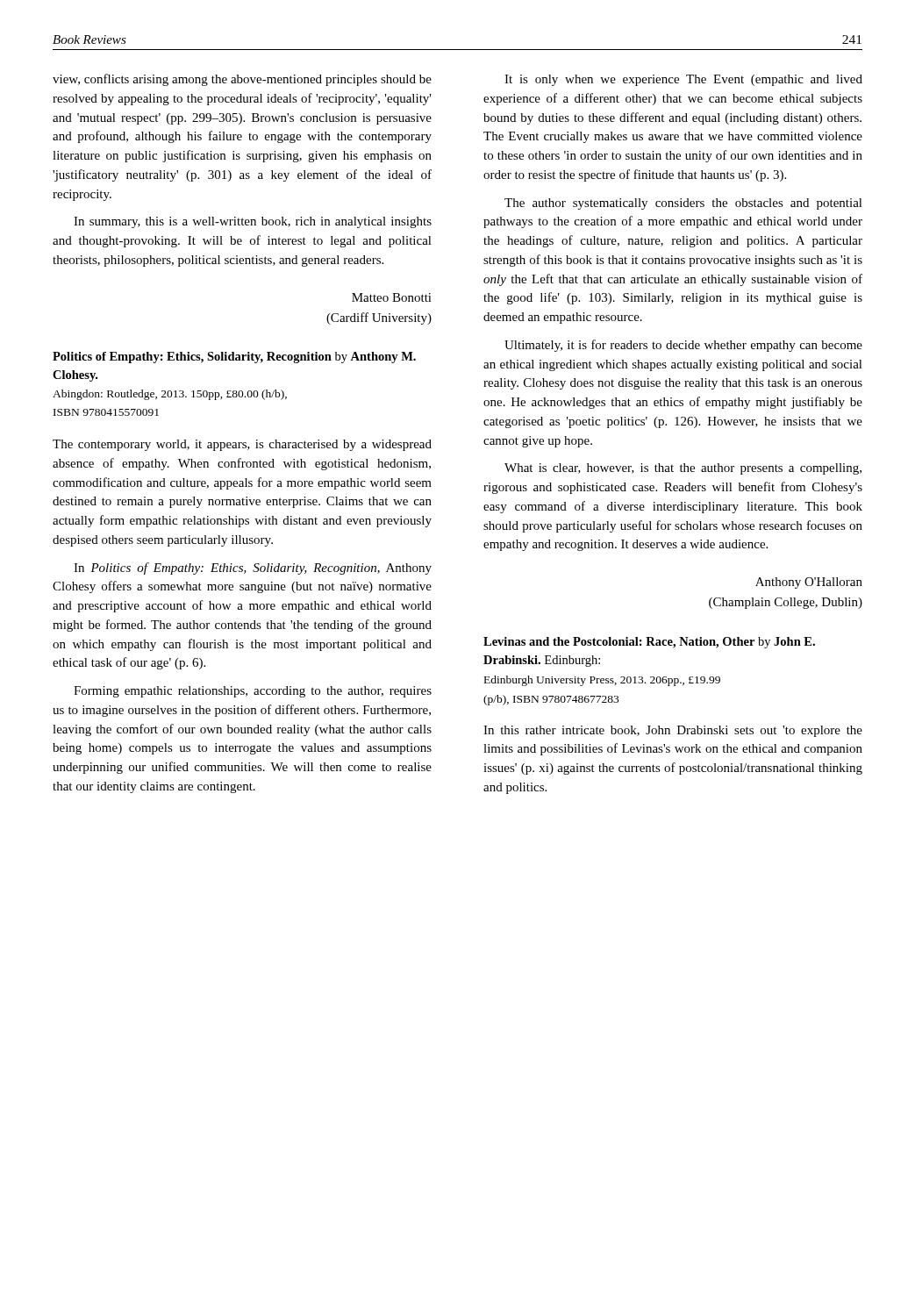
Task: Select the text block with the text "In this rather intricate book, John"
Action: point(673,759)
